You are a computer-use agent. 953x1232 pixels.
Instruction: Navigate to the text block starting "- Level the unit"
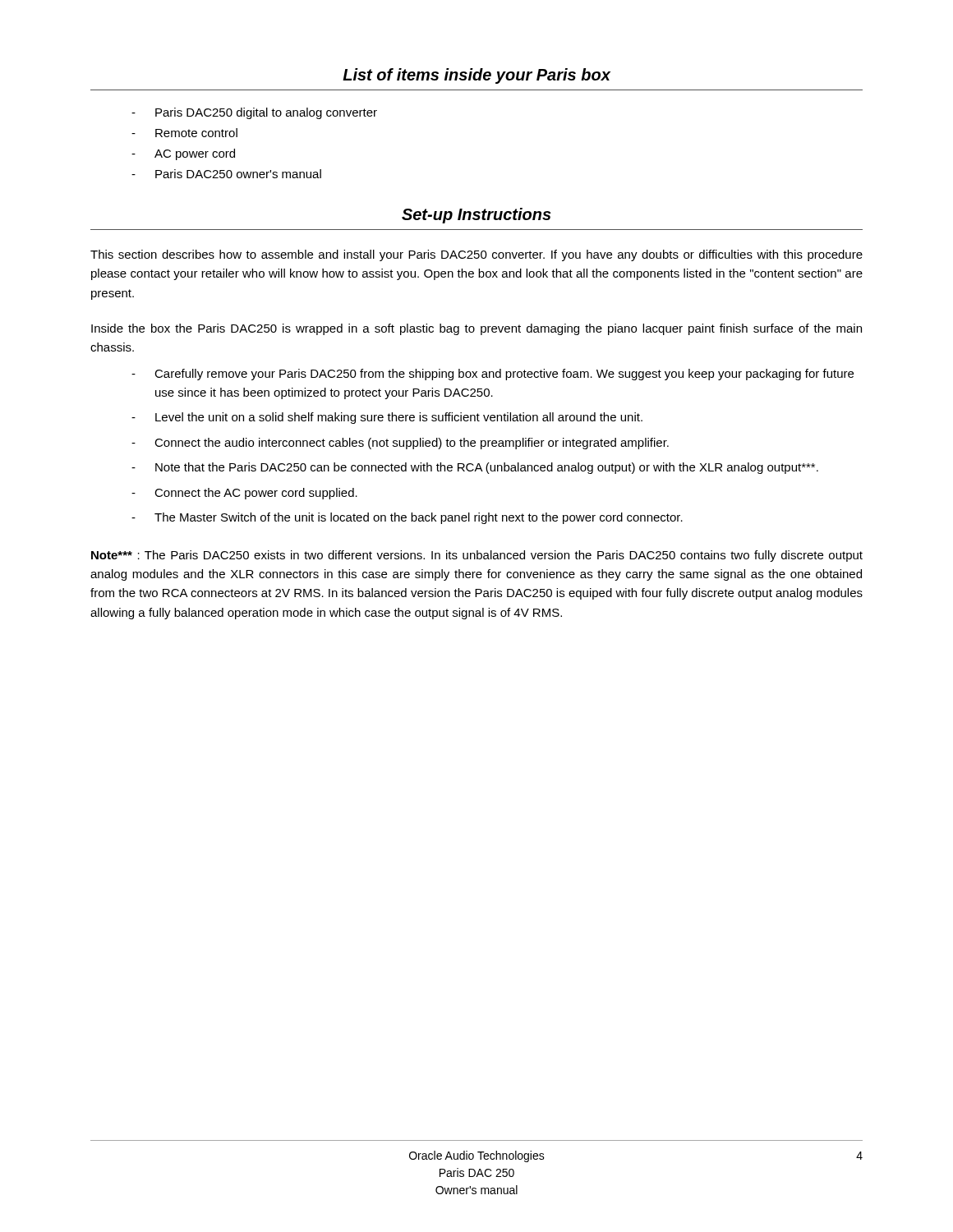point(497,418)
